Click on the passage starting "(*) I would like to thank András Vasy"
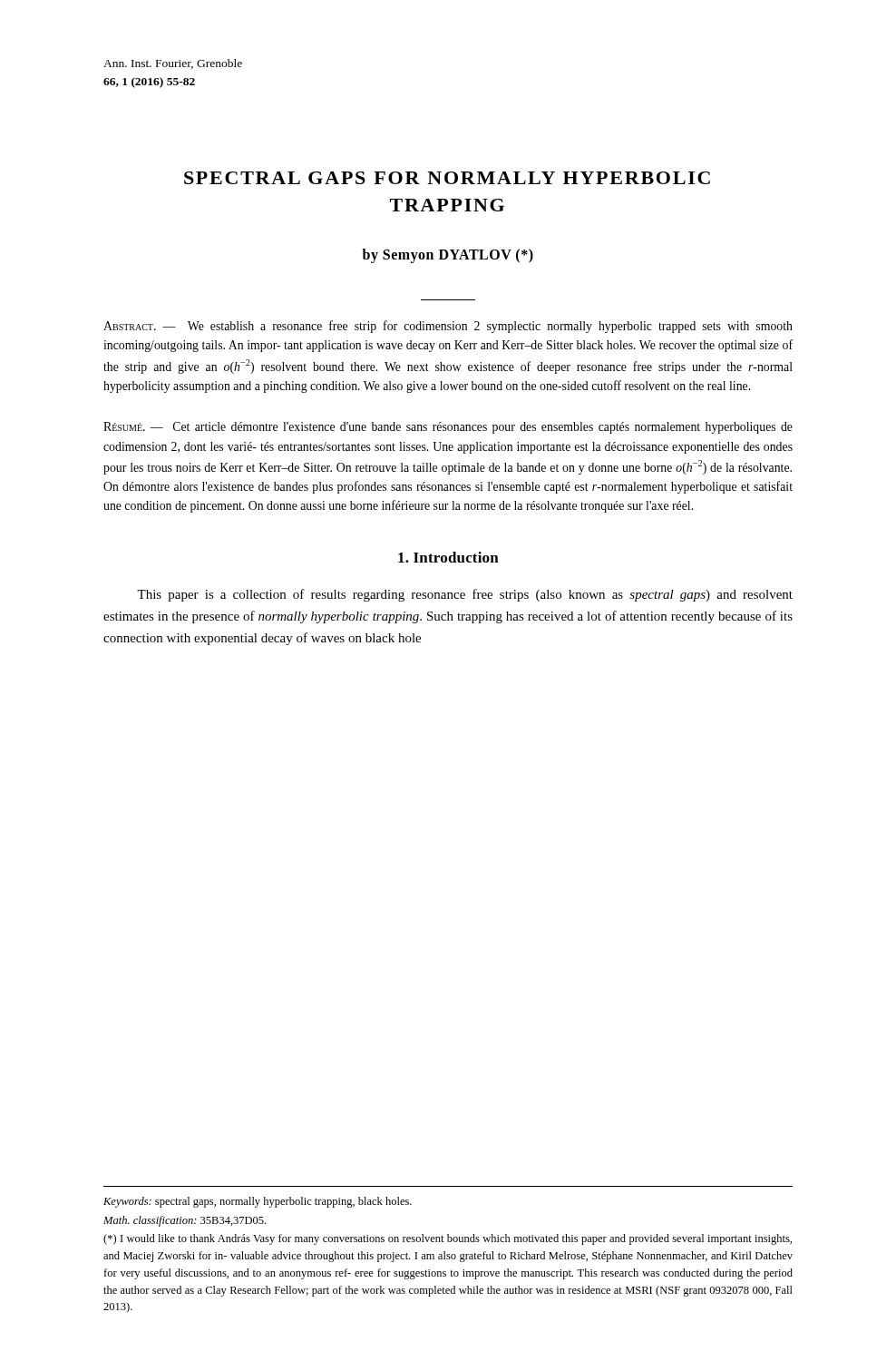 448,1273
